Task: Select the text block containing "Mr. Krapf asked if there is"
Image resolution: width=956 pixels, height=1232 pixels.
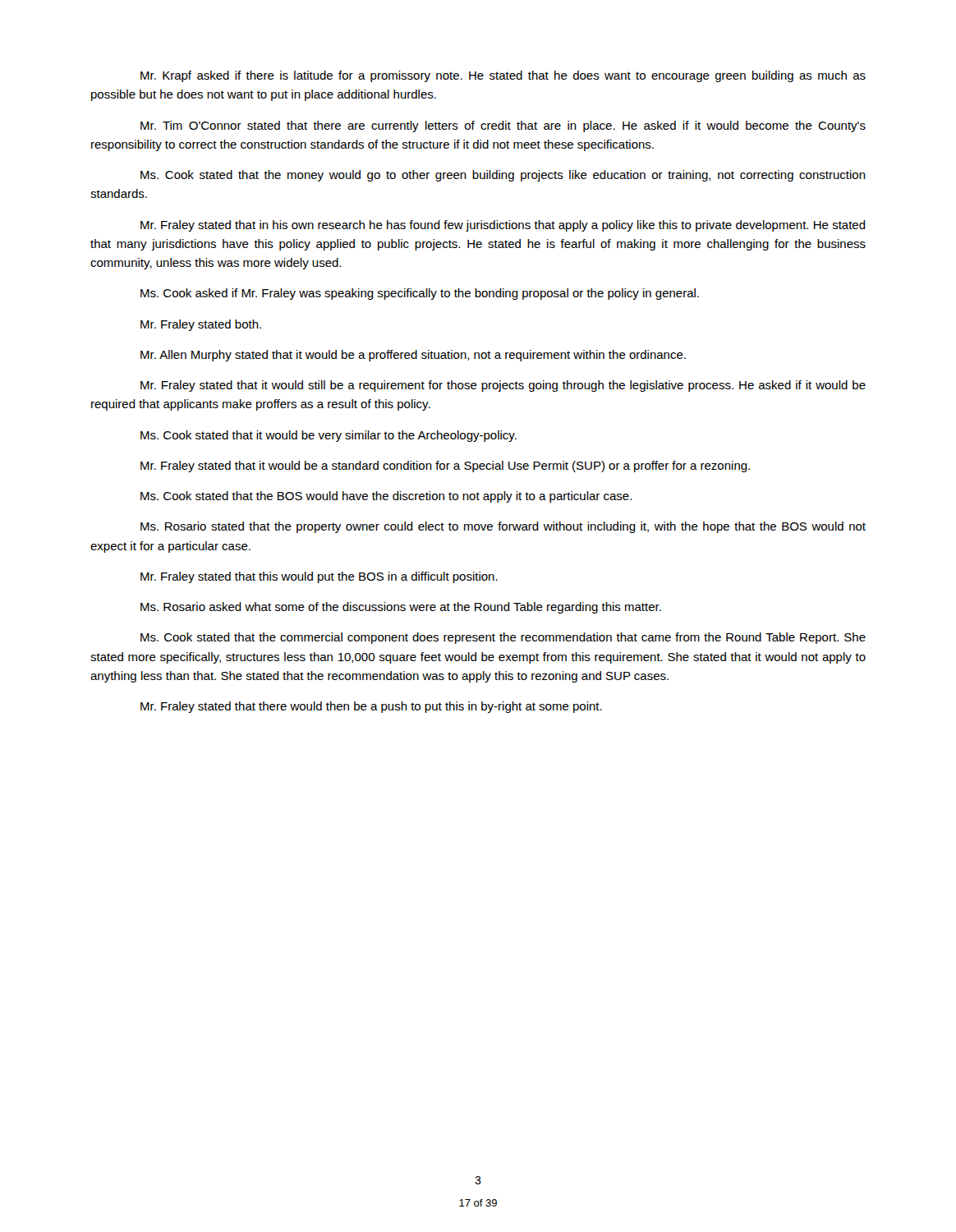Action: [x=478, y=85]
